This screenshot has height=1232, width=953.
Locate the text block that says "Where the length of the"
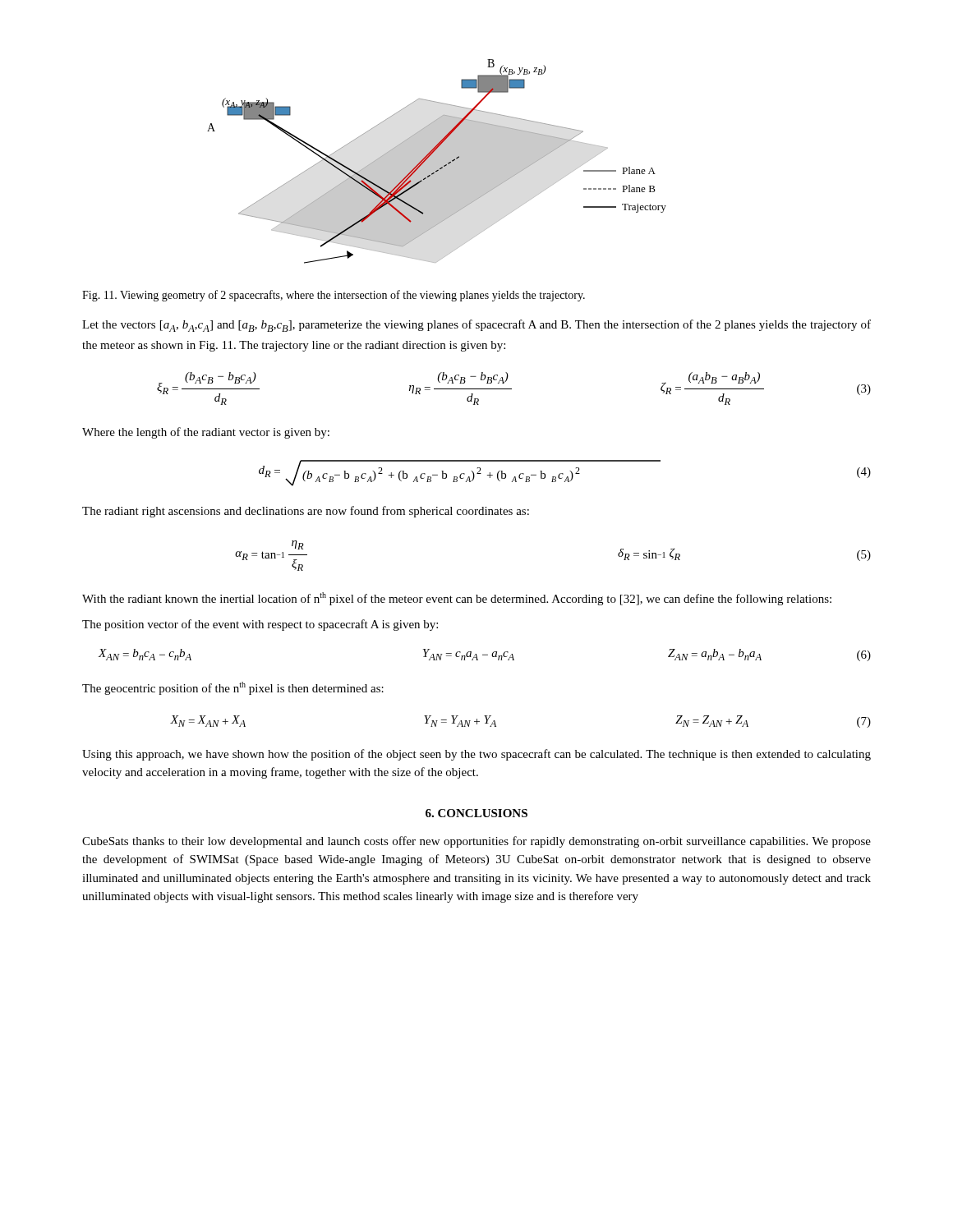[206, 433]
